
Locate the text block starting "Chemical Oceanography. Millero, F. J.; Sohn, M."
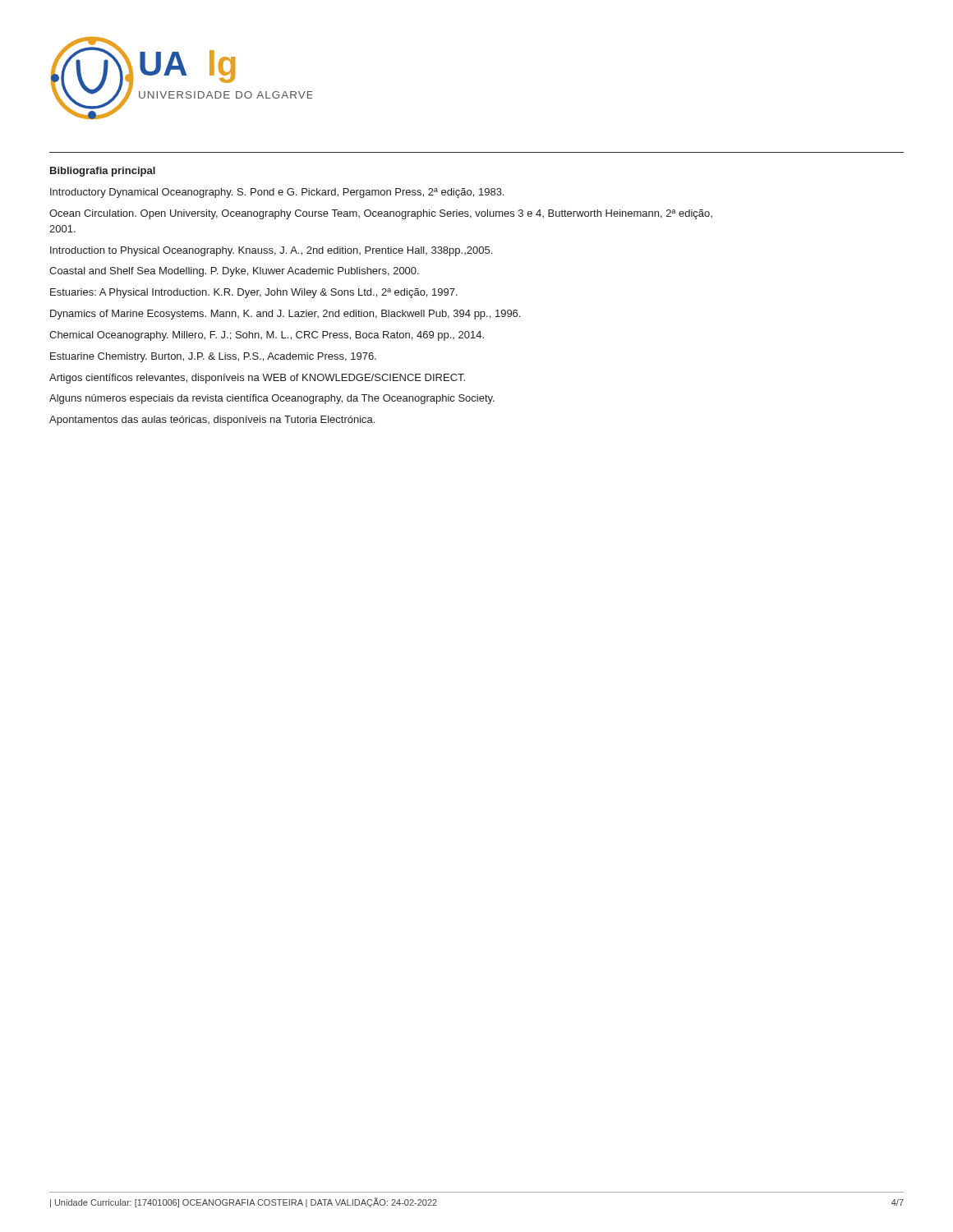tap(267, 335)
